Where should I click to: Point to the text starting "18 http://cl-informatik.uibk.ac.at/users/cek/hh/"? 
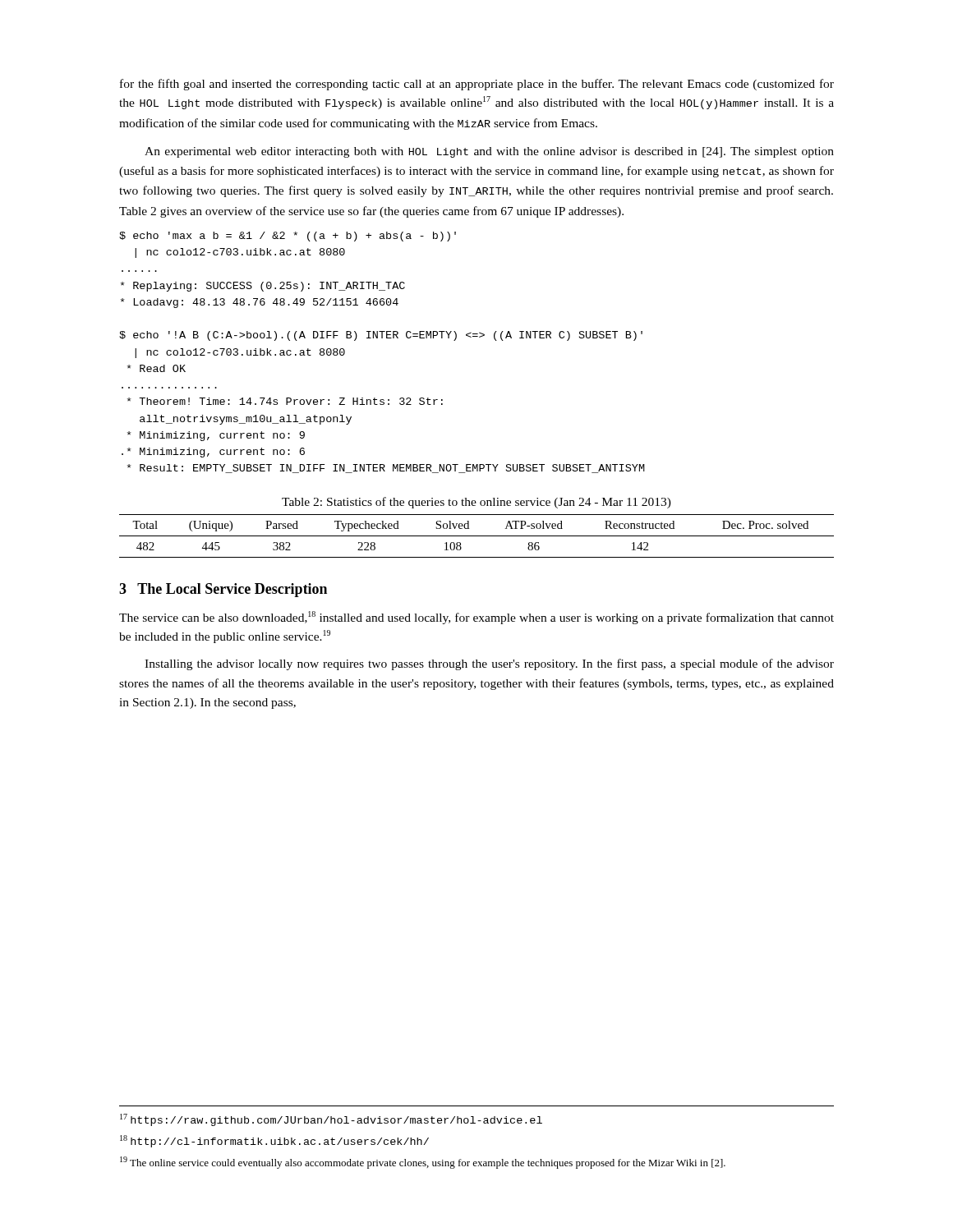[x=274, y=1141]
